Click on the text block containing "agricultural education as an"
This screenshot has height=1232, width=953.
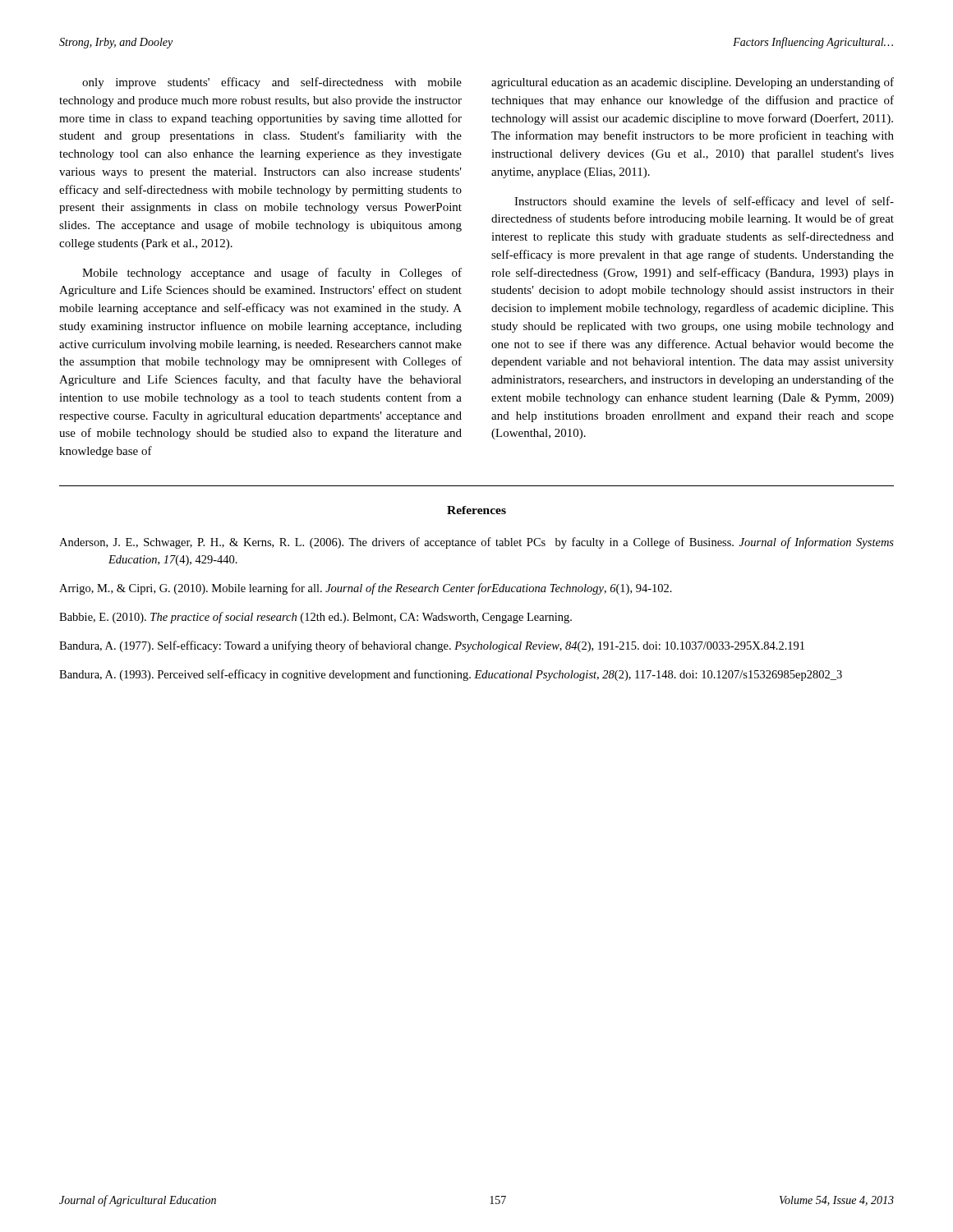click(x=693, y=258)
